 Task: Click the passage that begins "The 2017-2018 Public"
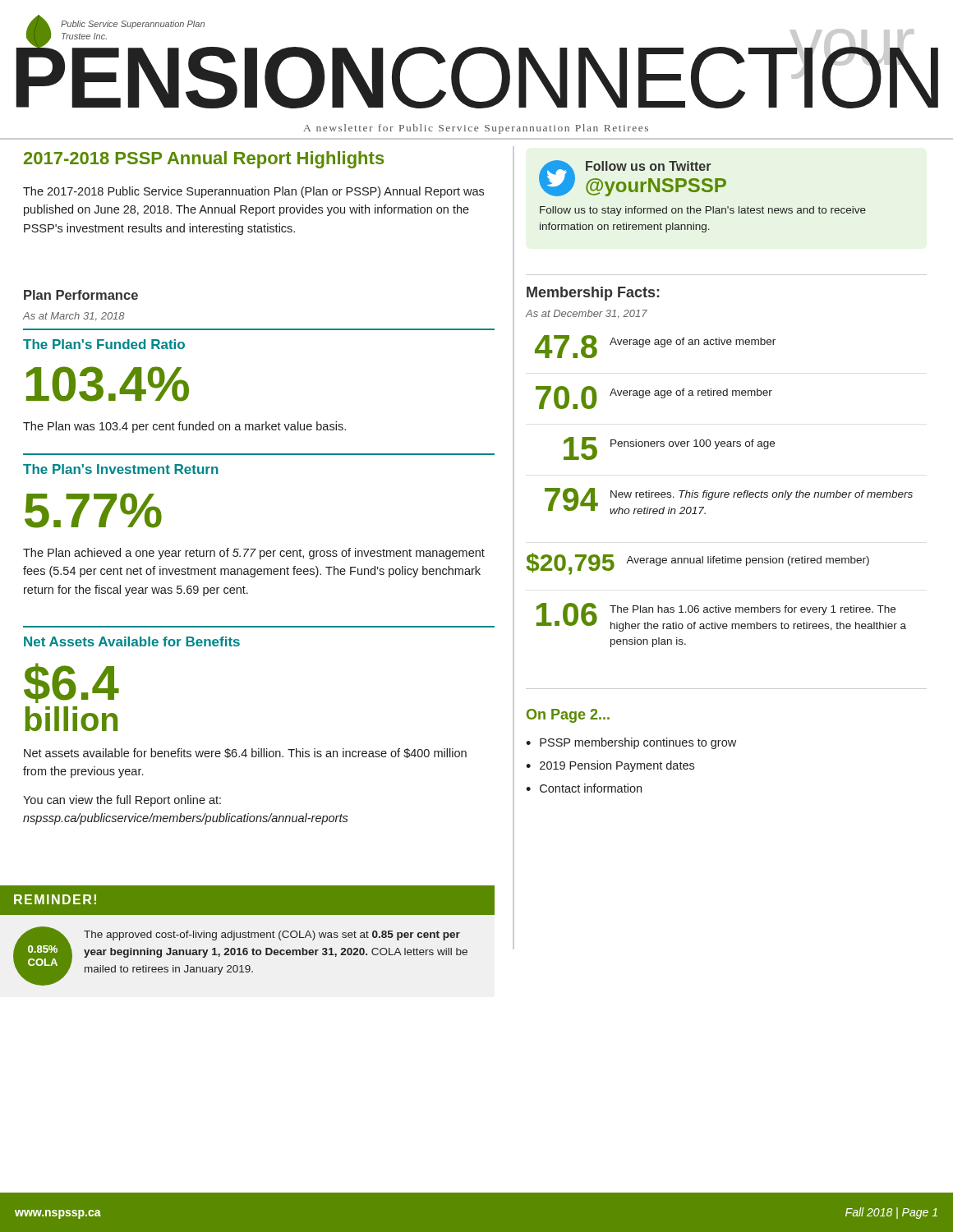tap(257, 210)
